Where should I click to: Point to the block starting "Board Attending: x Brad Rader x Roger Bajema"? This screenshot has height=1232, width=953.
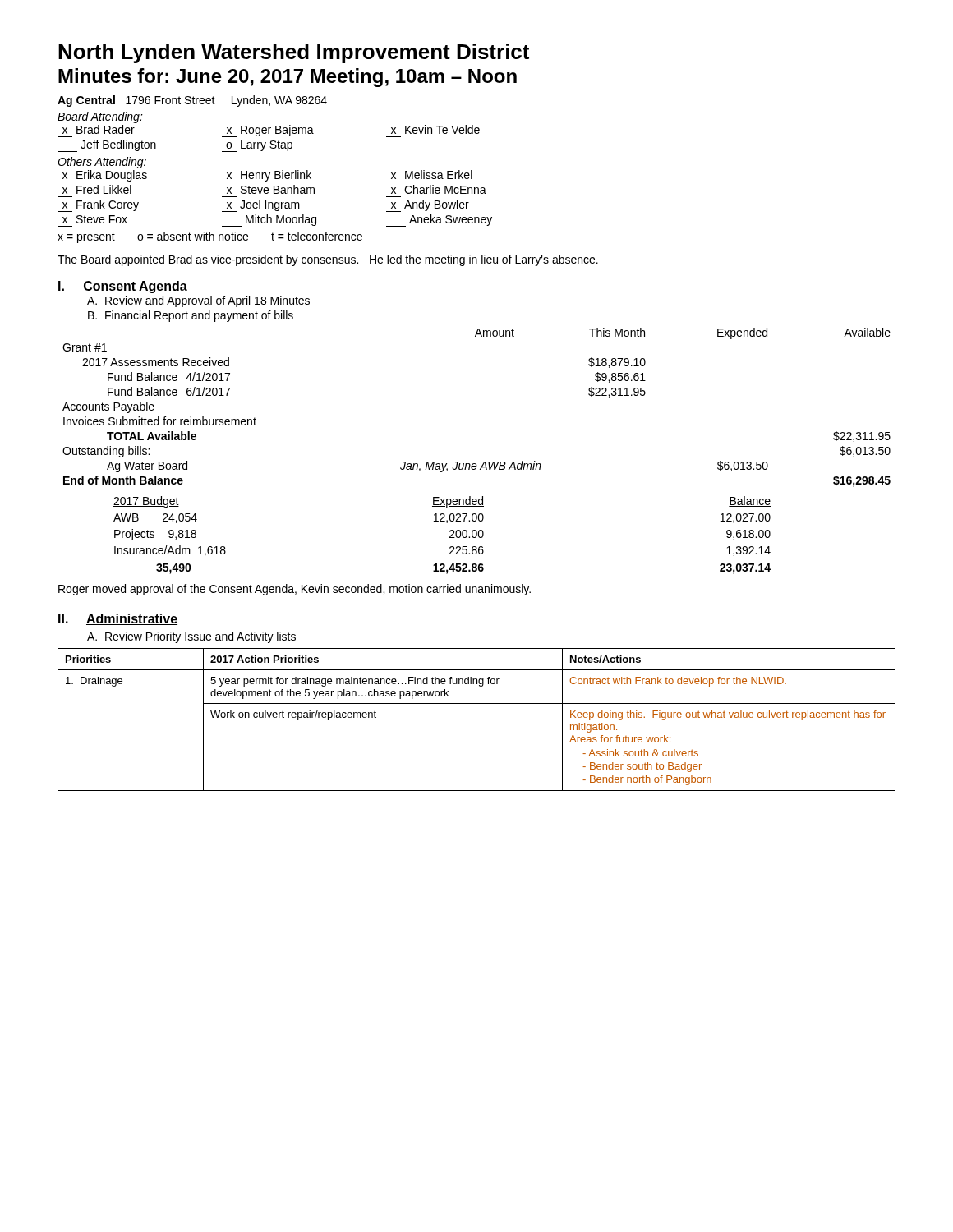[476, 177]
